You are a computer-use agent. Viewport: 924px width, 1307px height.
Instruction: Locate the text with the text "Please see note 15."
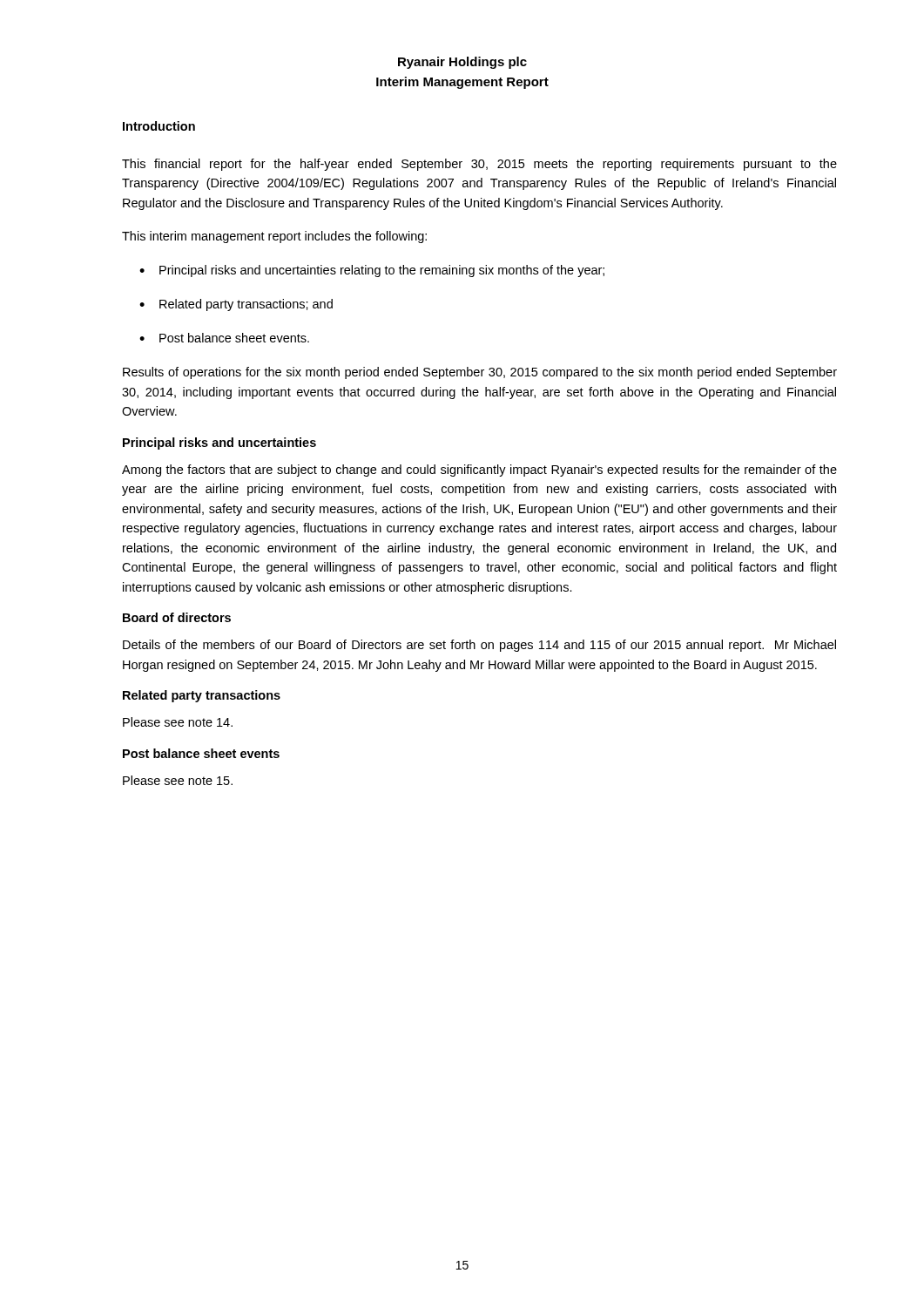click(x=178, y=780)
